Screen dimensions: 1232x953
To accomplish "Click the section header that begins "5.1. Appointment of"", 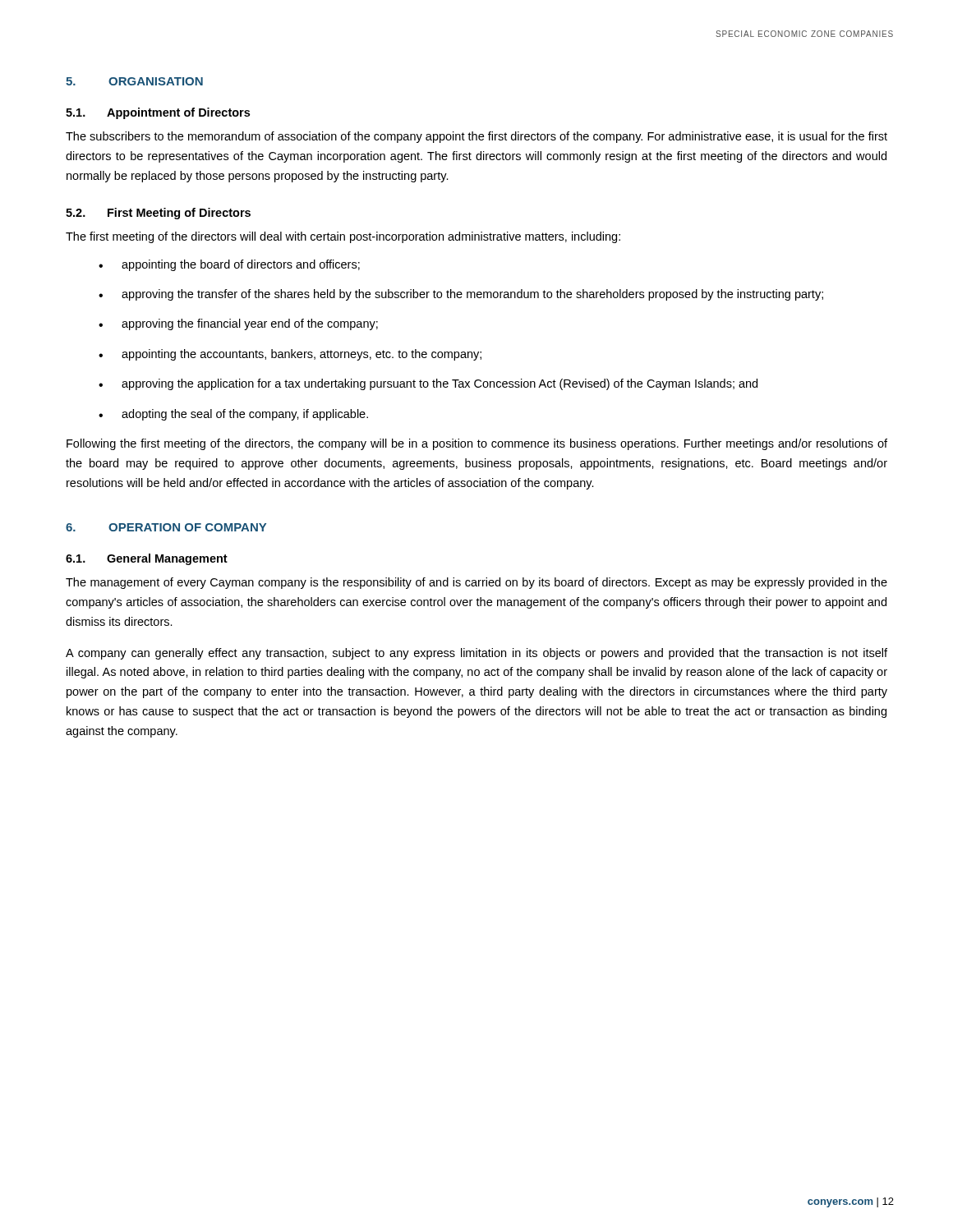I will tap(158, 113).
